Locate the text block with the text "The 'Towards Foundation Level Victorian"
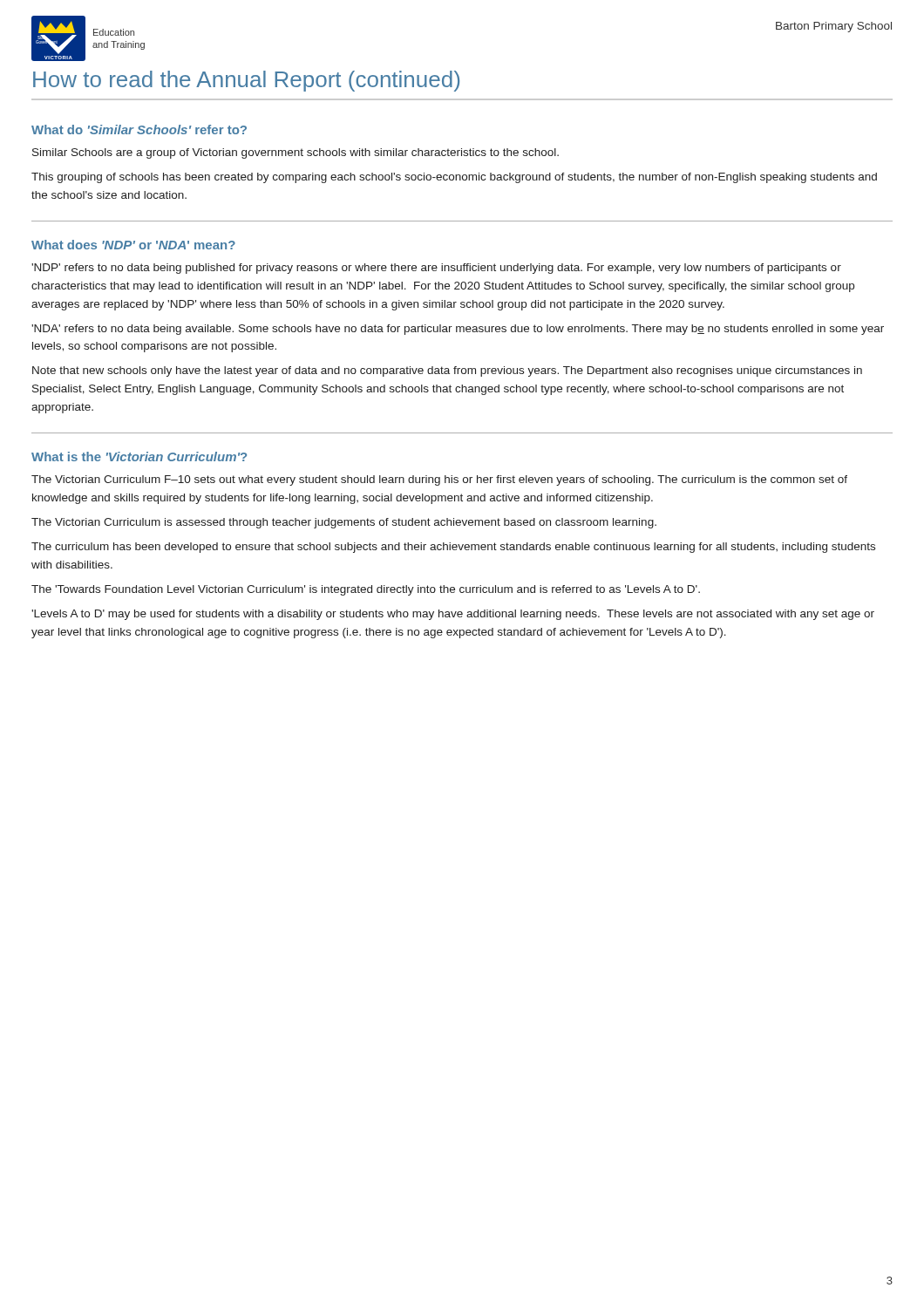 (x=366, y=589)
